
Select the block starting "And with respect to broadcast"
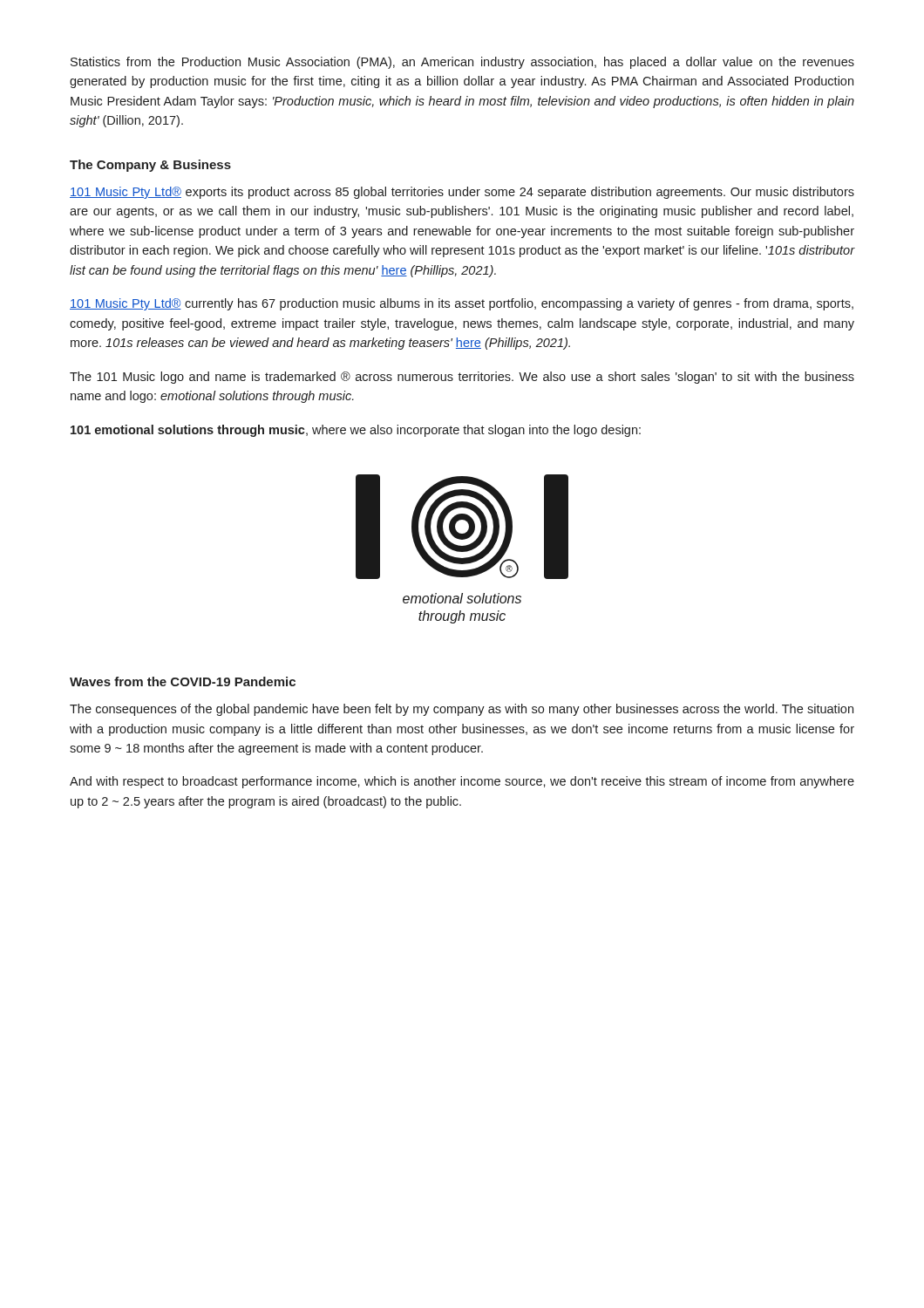(x=462, y=791)
